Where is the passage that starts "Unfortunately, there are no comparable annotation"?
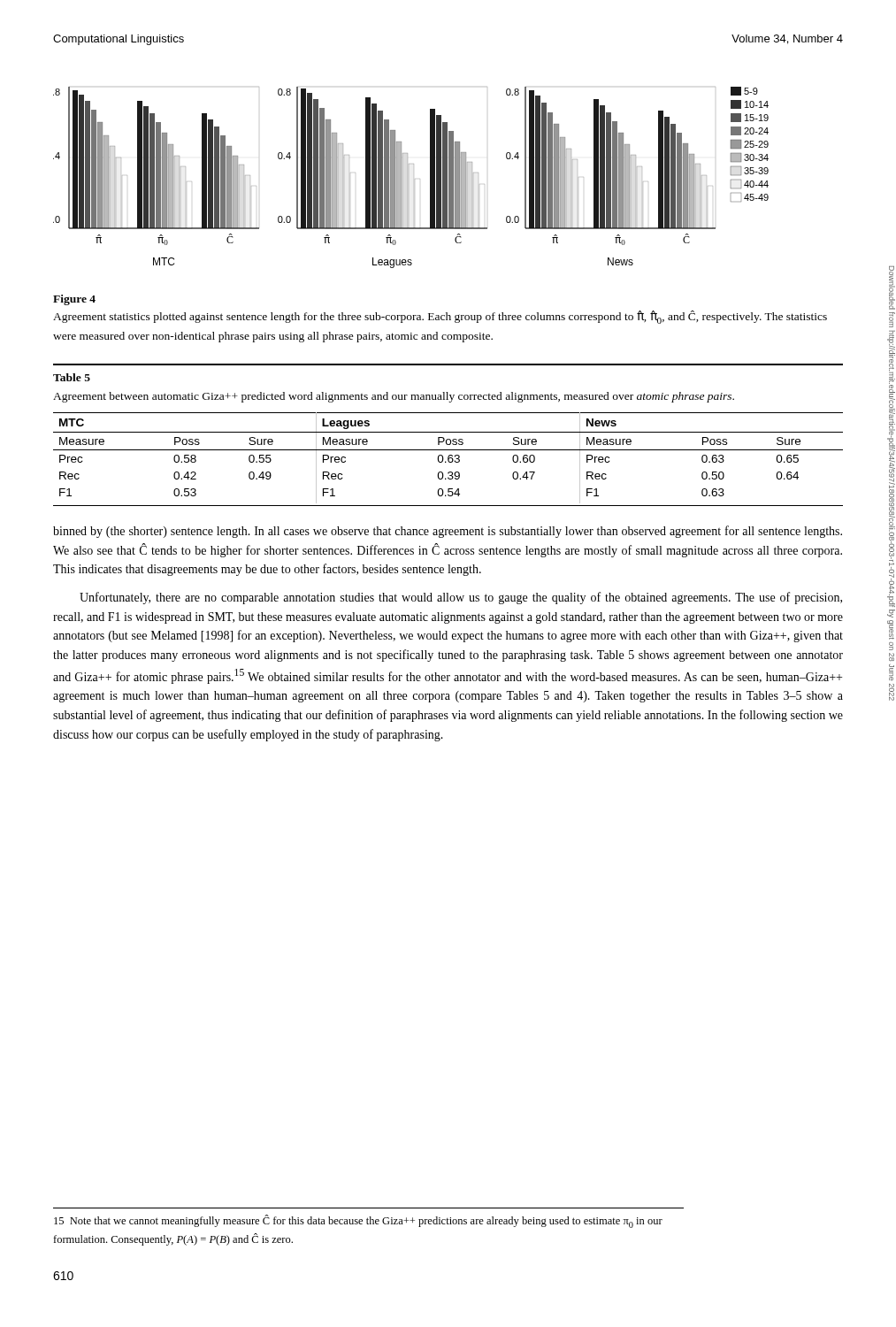The image size is (896, 1327). tap(448, 666)
